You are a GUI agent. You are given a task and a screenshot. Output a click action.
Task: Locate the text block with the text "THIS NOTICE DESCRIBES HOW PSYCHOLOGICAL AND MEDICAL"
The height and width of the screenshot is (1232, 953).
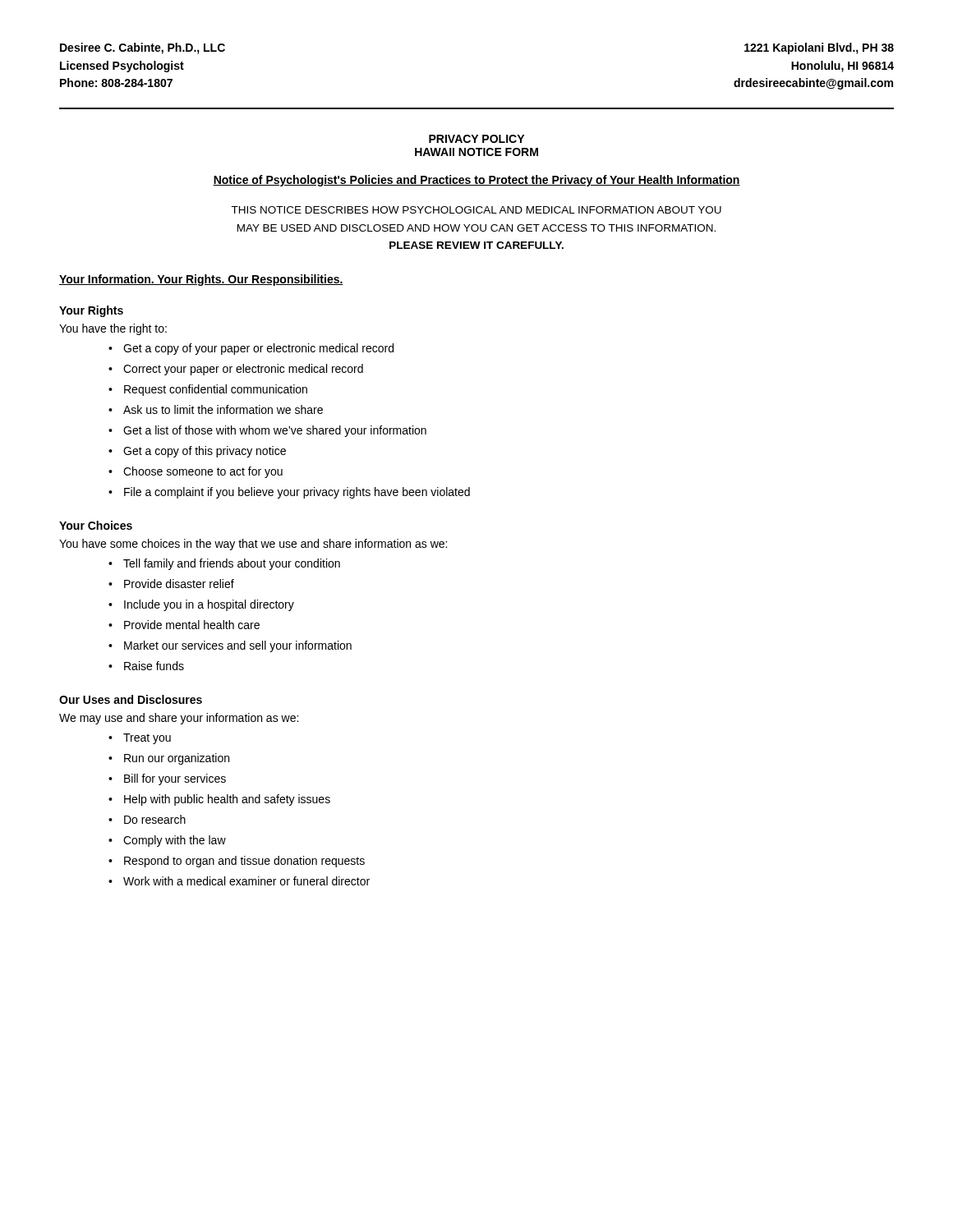476,228
